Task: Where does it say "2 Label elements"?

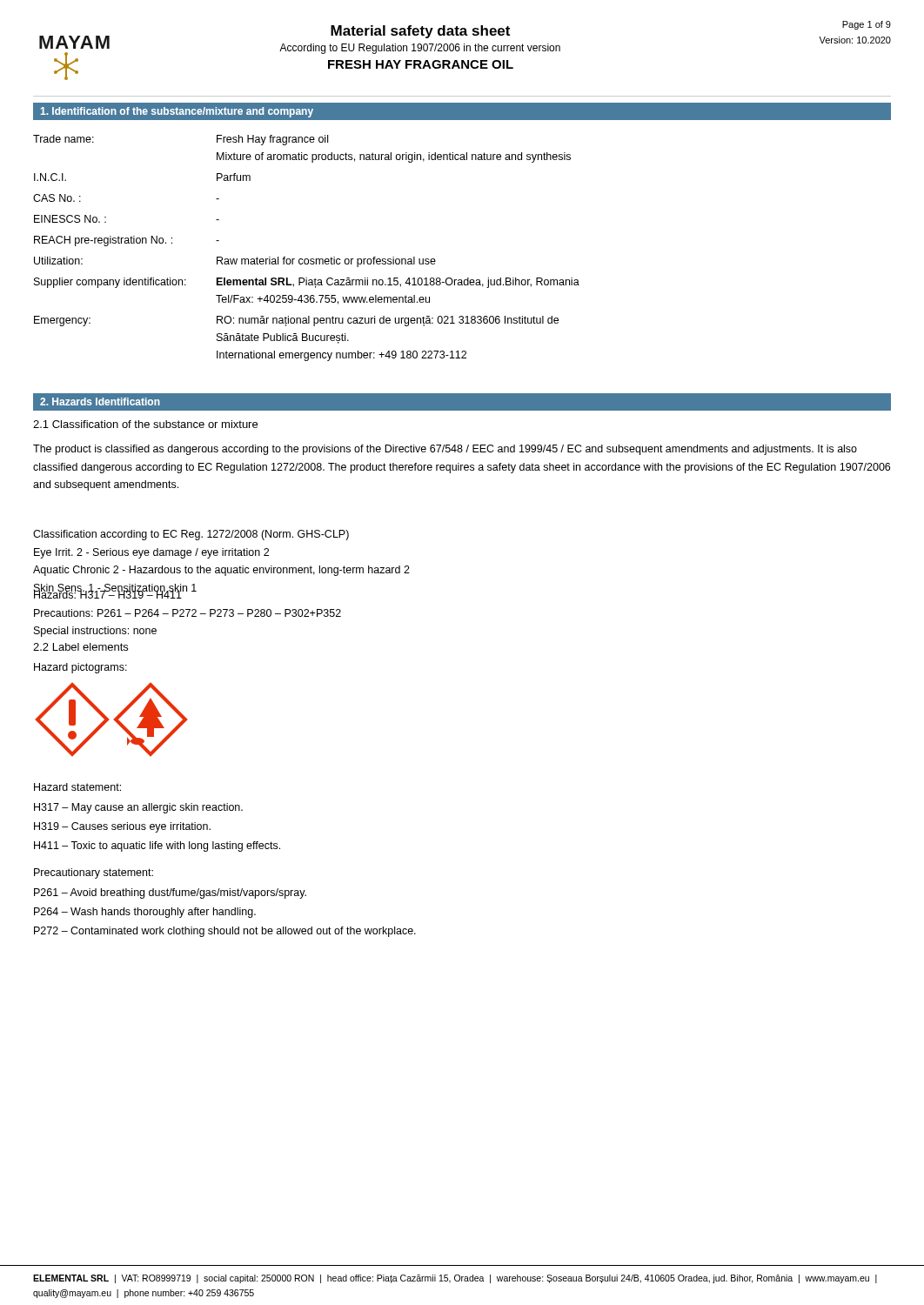Action: point(81,647)
